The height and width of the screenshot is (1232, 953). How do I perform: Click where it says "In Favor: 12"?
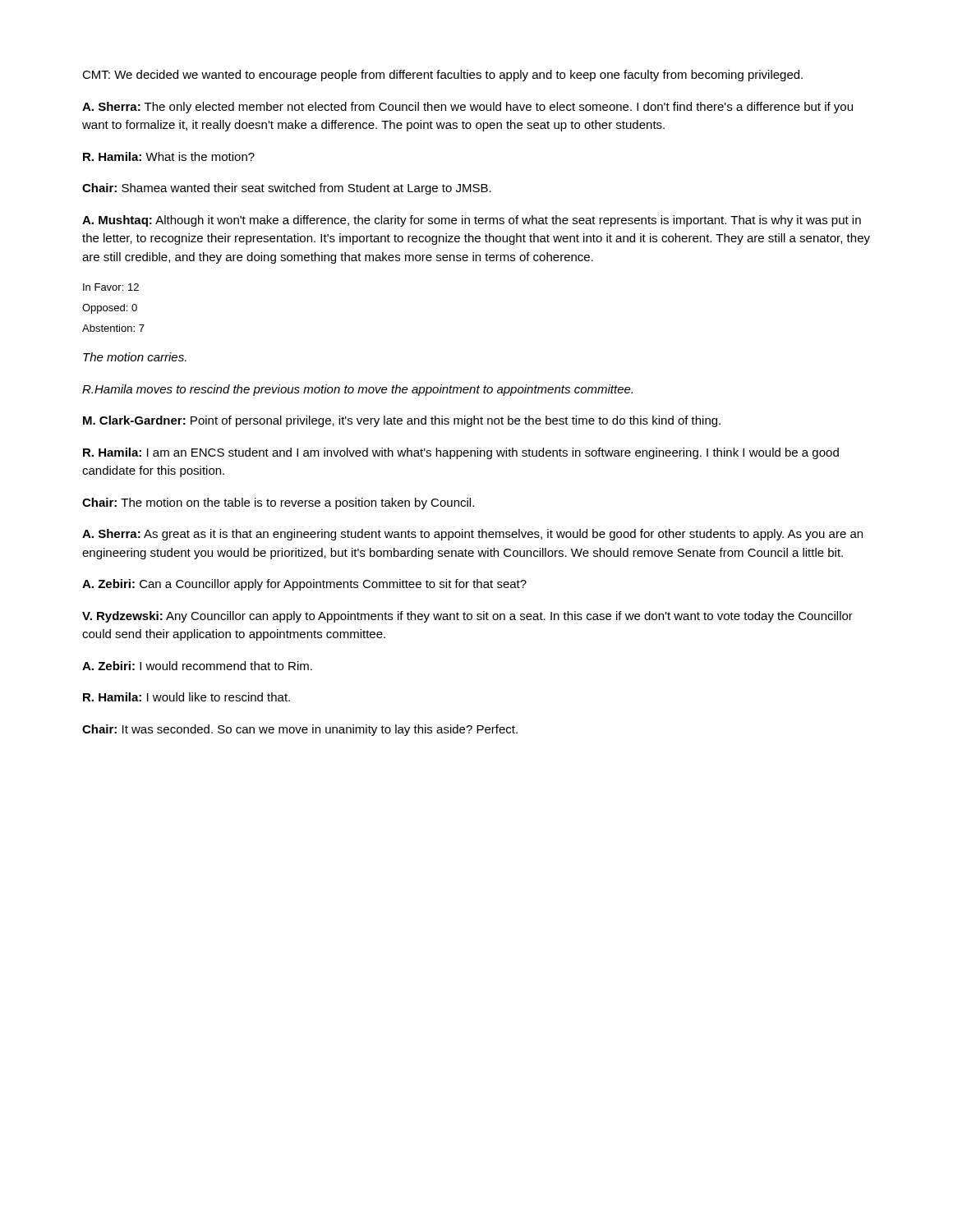tap(111, 287)
